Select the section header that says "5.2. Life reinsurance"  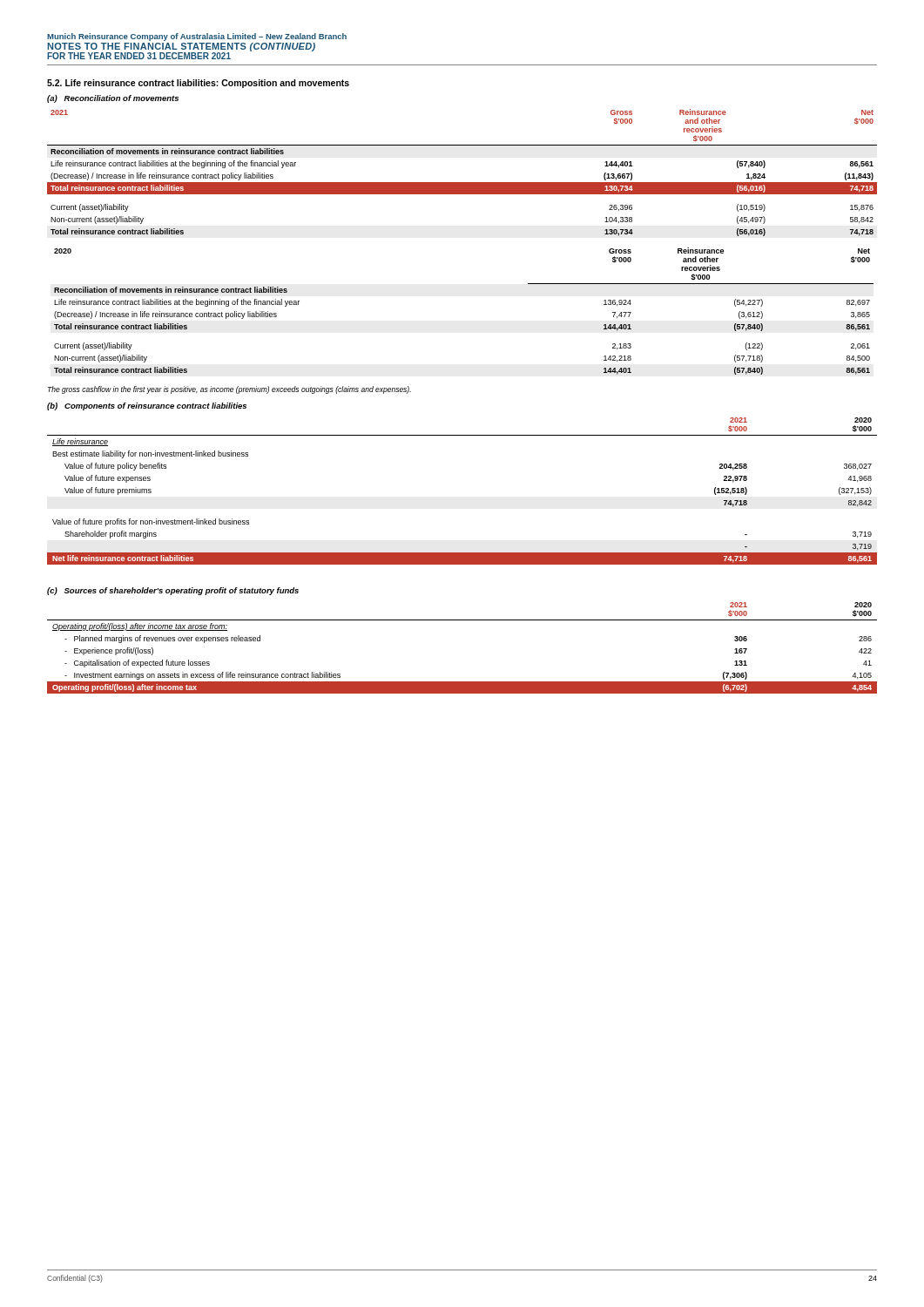[x=198, y=83]
